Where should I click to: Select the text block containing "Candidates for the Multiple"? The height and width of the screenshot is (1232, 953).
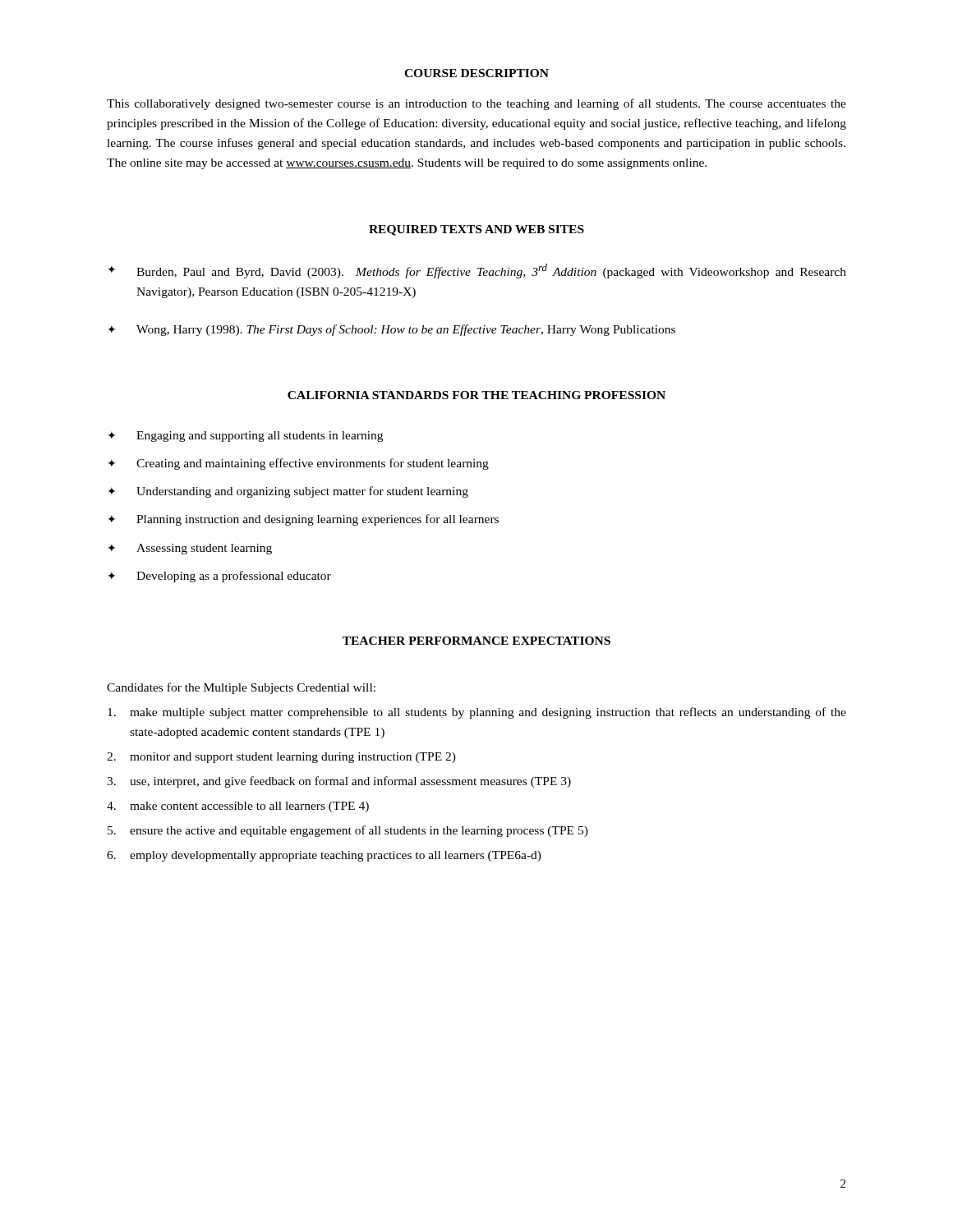coord(242,687)
